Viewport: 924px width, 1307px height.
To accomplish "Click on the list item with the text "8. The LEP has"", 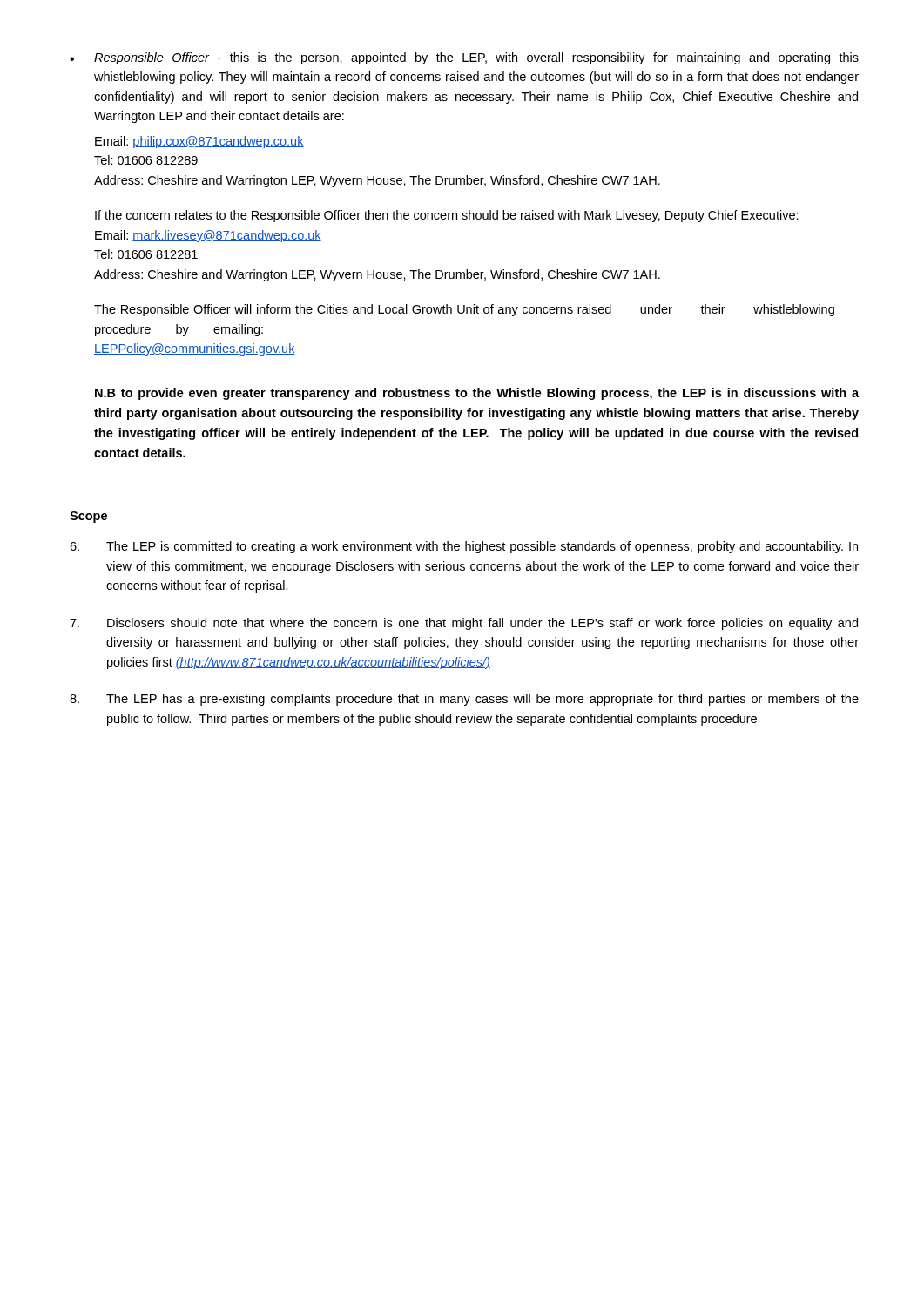I will [464, 709].
